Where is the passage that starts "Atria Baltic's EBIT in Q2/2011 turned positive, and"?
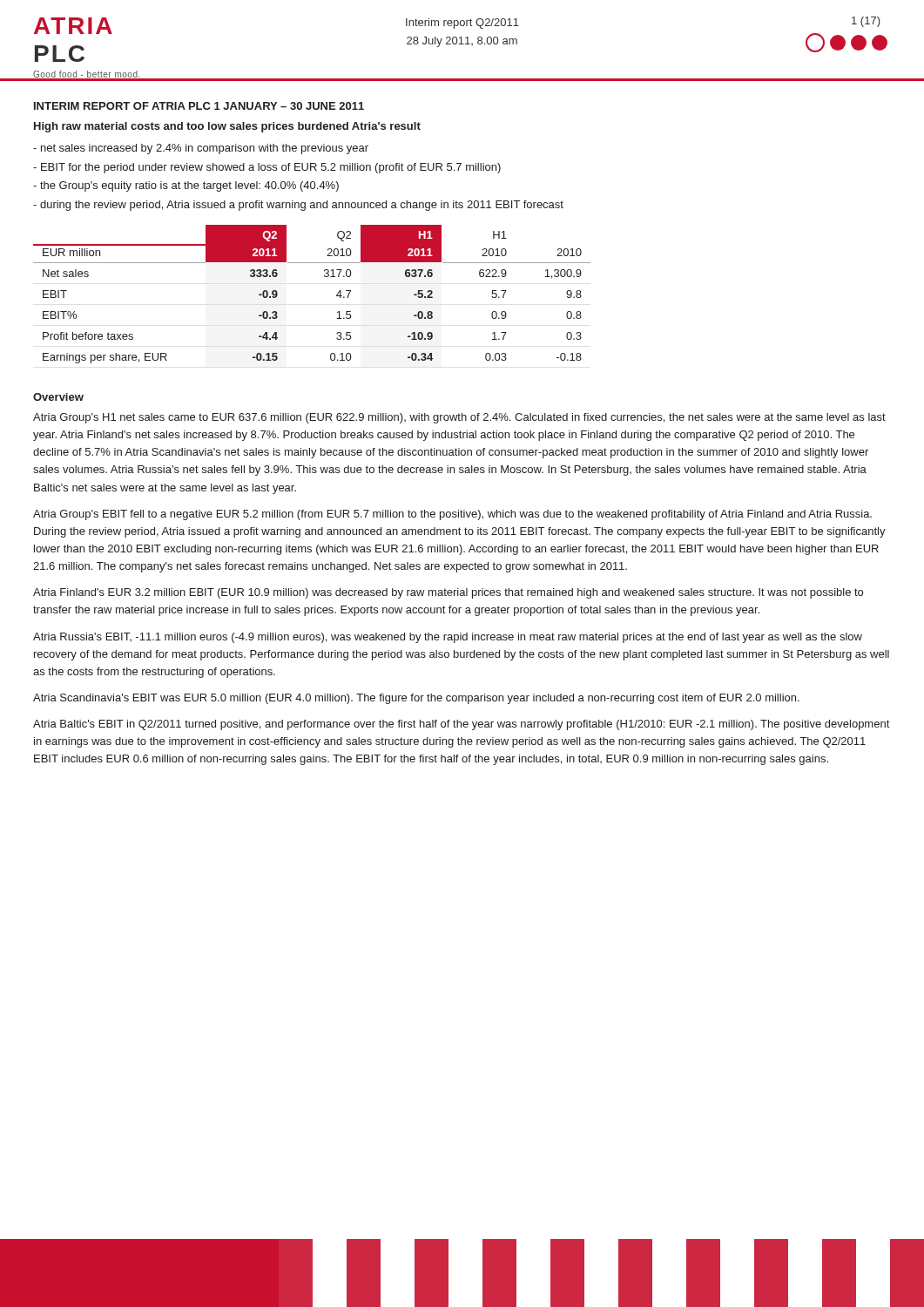The image size is (924, 1307). [461, 741]
